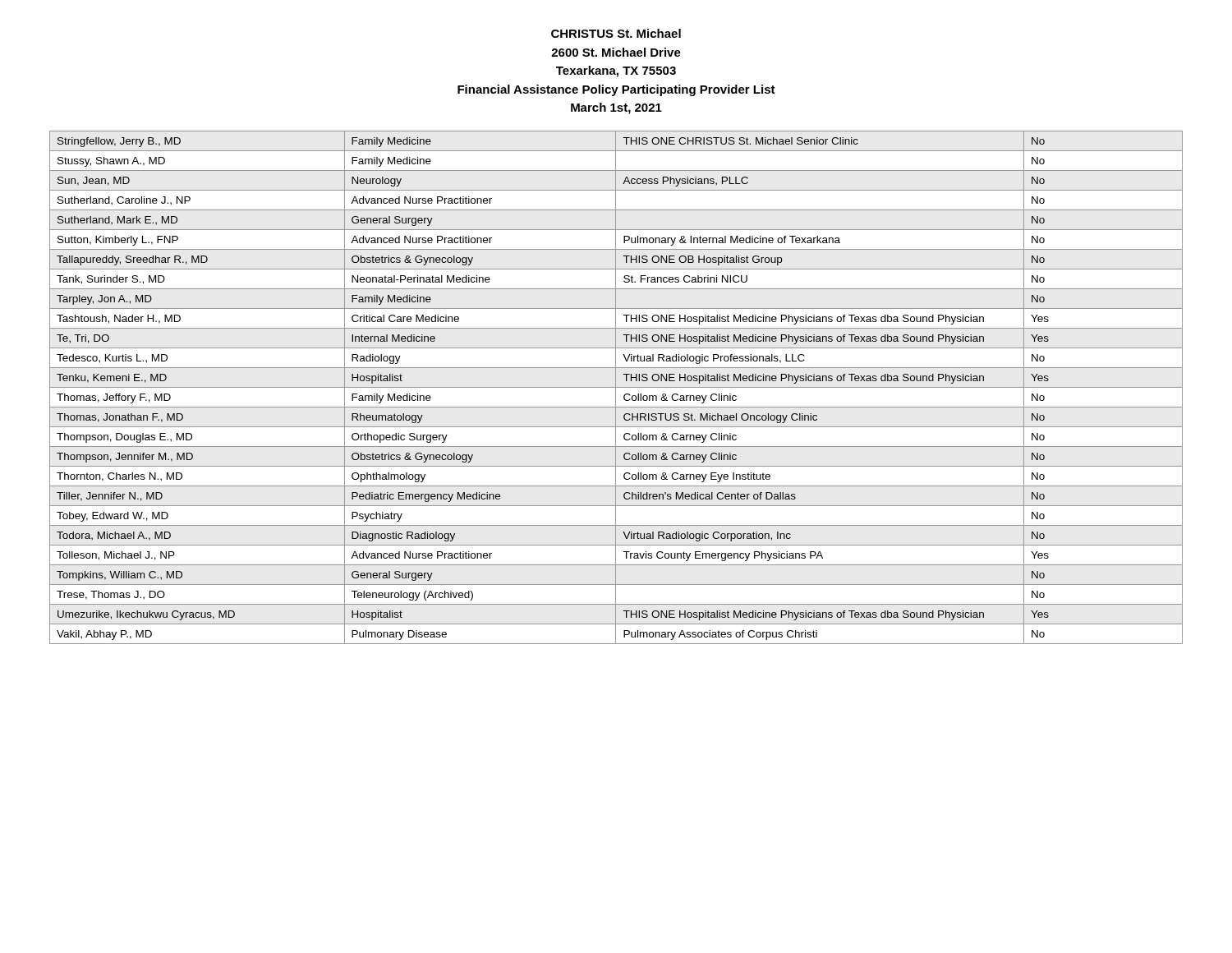Image resolution: width=1232 pixels, height=953 pixels.
Task: Locate the table with the text "THIS ONE Hospitalist Medicine Physicians"
Action: pos(616,387)
